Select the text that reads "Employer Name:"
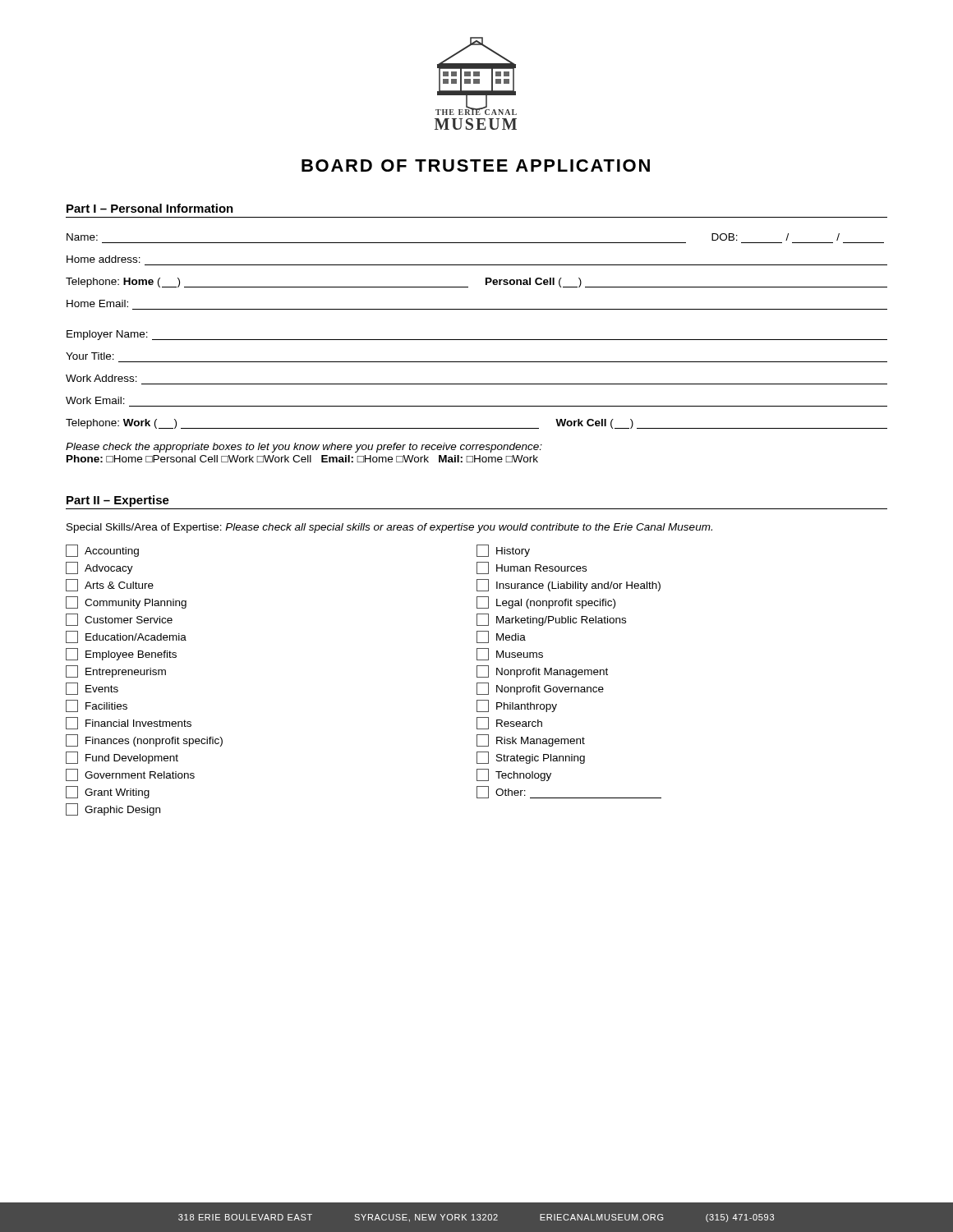 point(476,333)
